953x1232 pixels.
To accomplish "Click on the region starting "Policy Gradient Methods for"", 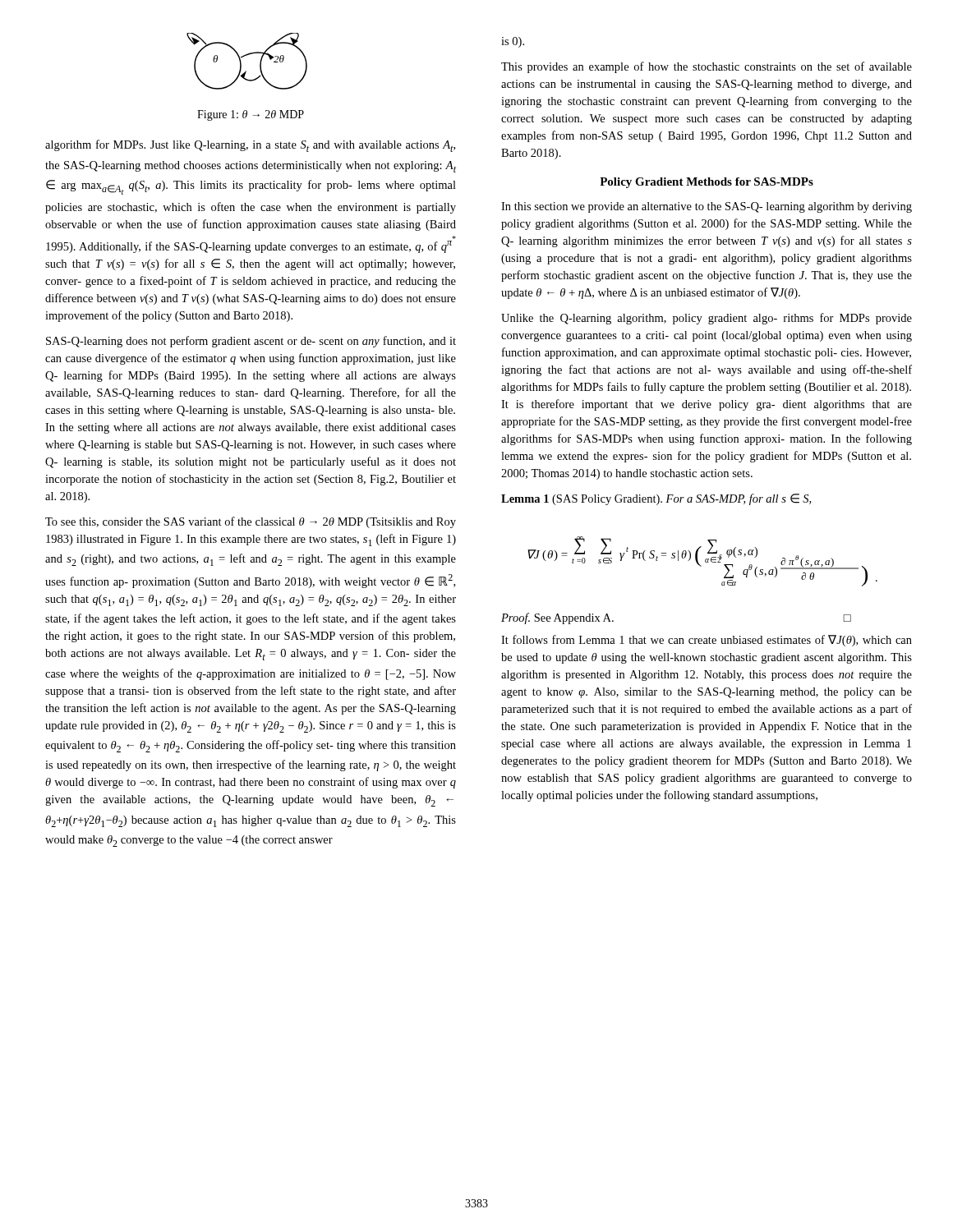I will [x=707, y=182].
